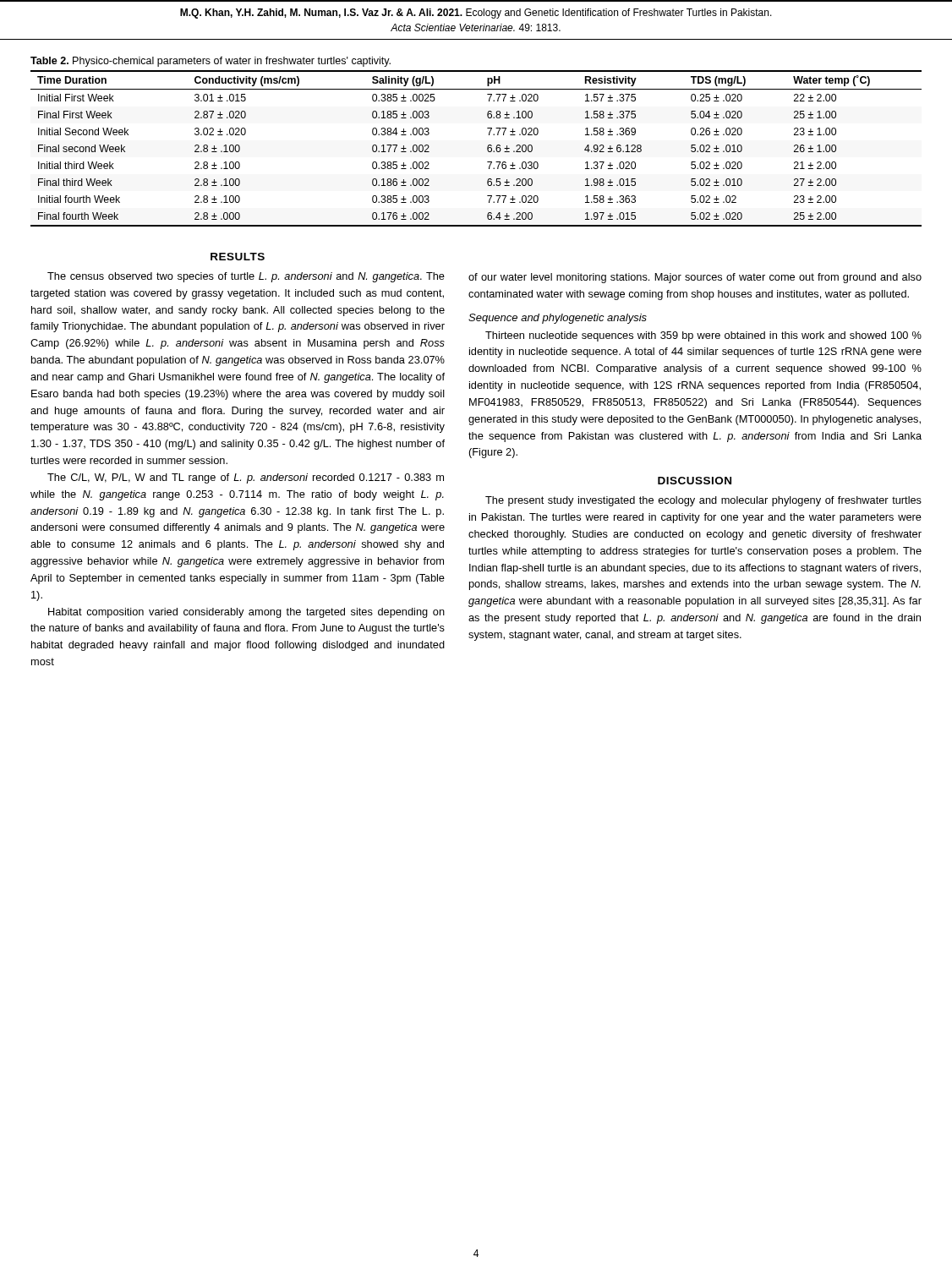The image size is (952, 1268).
Task: Where is the caption that starts "Table 2. Physico-chemical parameters of water"?
Action: pos(211,61)
